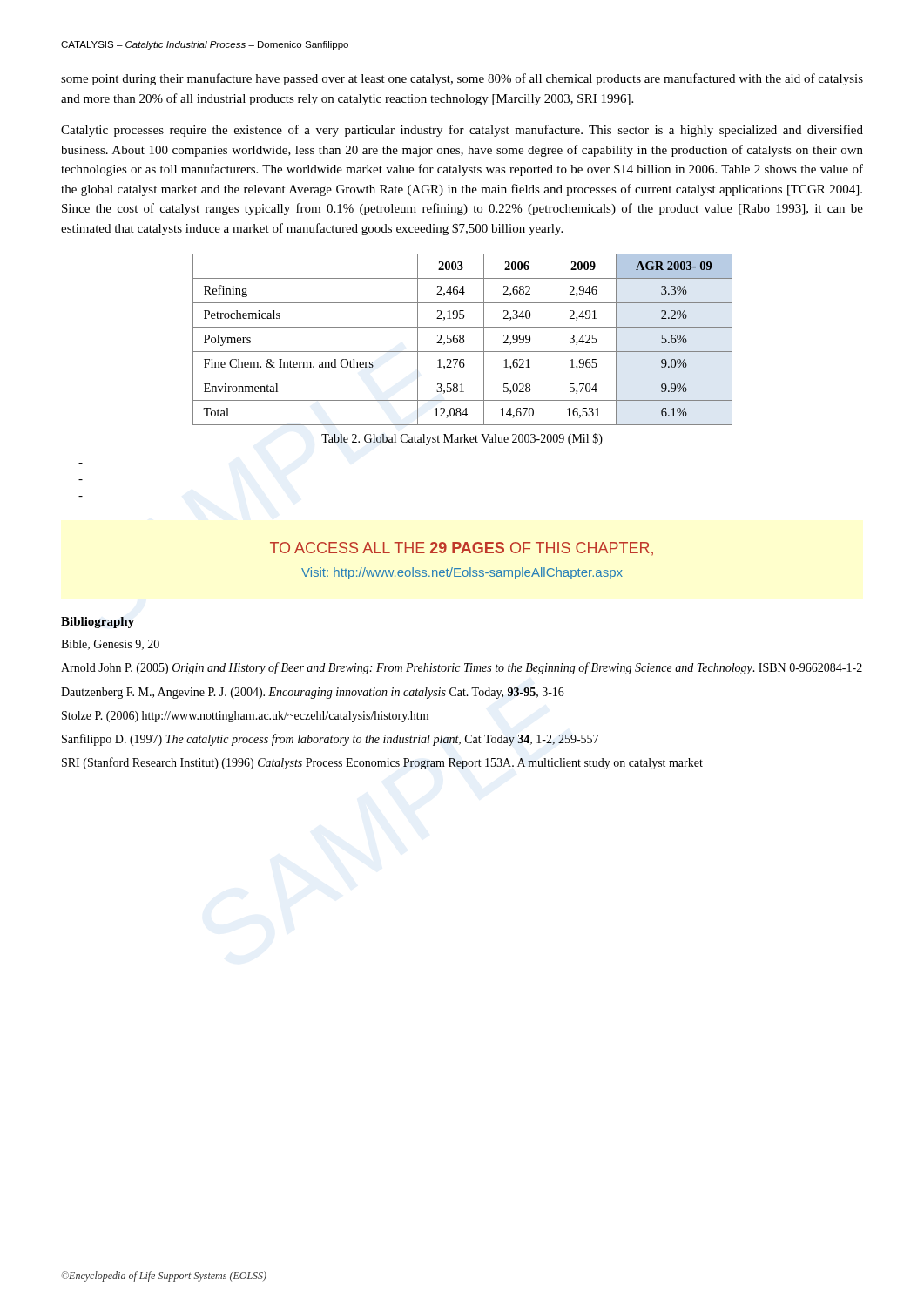Locate the text that reads "Stolze P. (2006) http://www.nottingham.ac.uk/~eczehl/catalysis/history.htm"
The width and height of the screenshot is (924, 1307).
pos(245,716)
